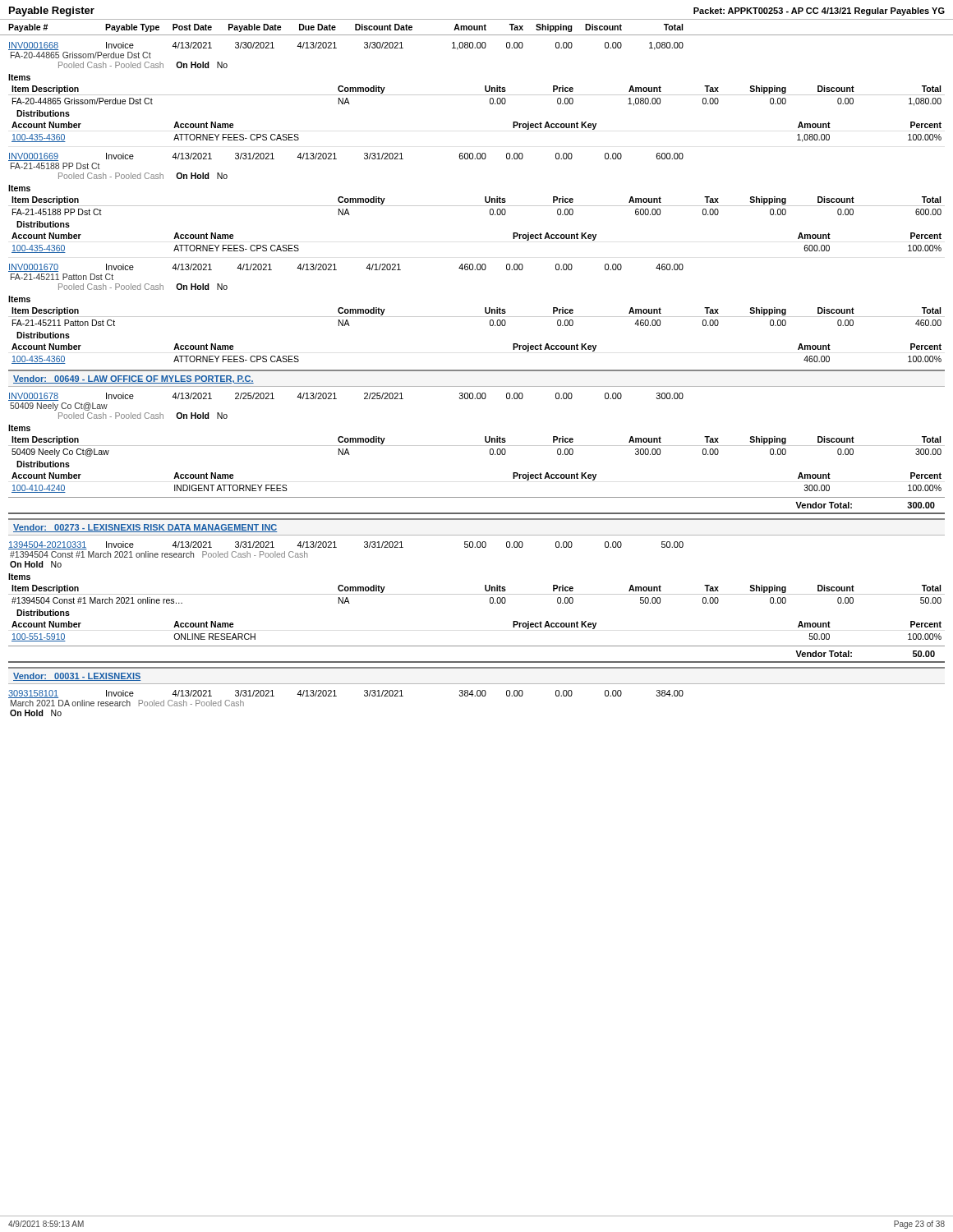Image resolution: width=953 pixels, height=1232 pixels.
Task: Locate the section header that reads "Vendor: 00273 - LEXISNEXIS RISK DATA MANAGEMENT INC"
Action: coord(145,527)
